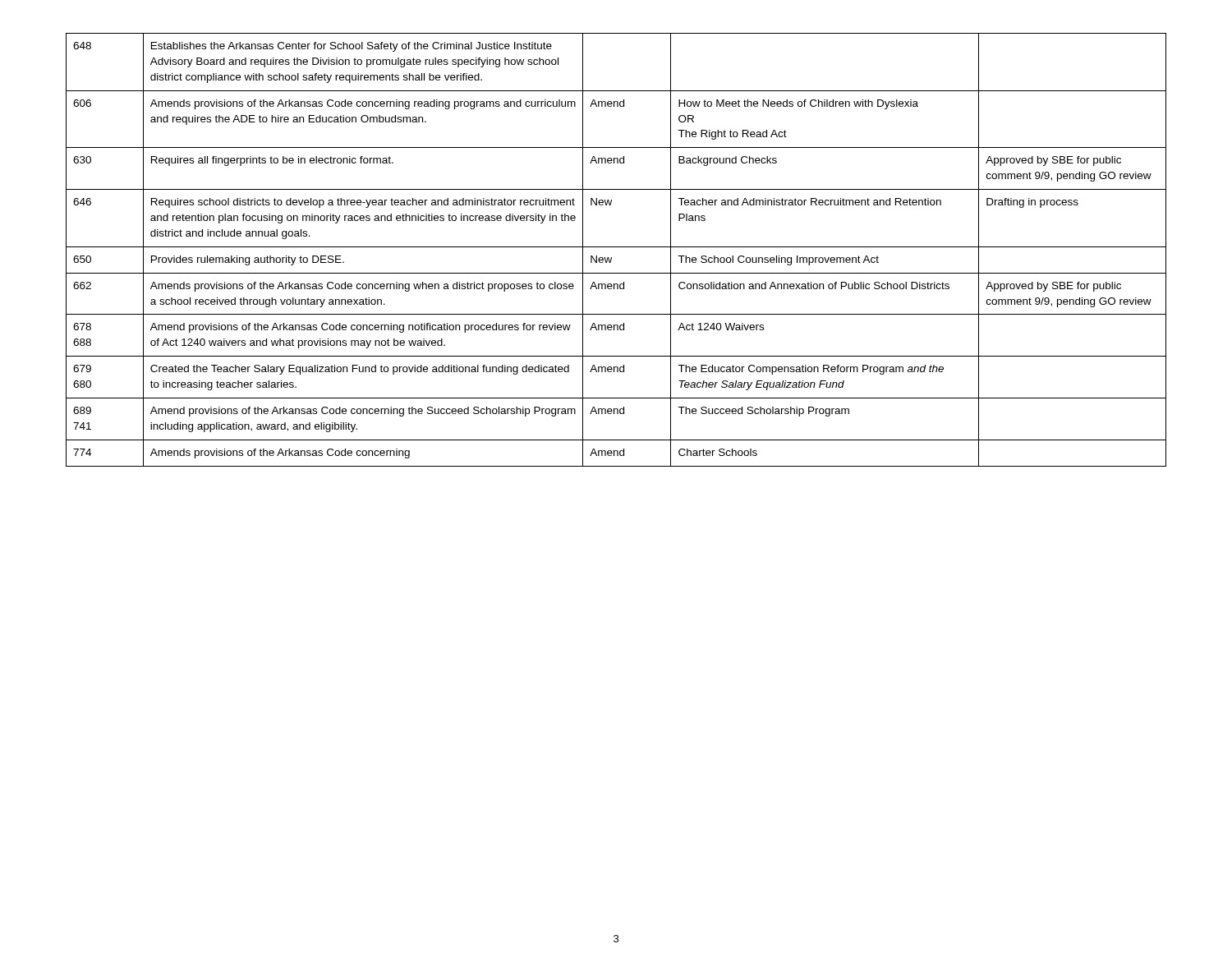Select the table that reads "Amend provisions of the"
Viewport: 1232px width, 953px height.
pyautogui.click(x=616, y=250)
